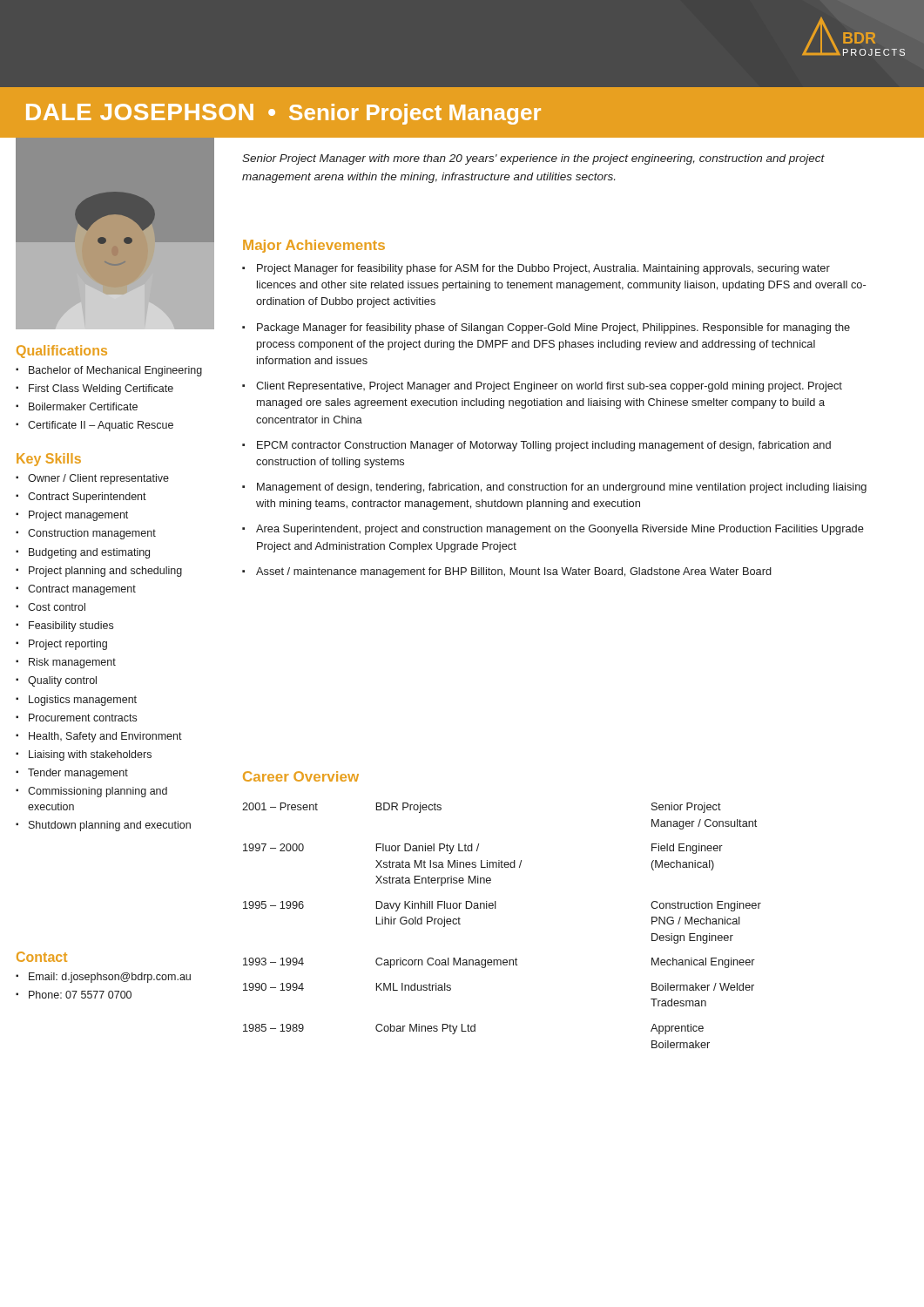This screenshot has width=924, height=1307.
Task: Select the table that reads "Apprentice Boilermaker"
Action: coord(568,926)
